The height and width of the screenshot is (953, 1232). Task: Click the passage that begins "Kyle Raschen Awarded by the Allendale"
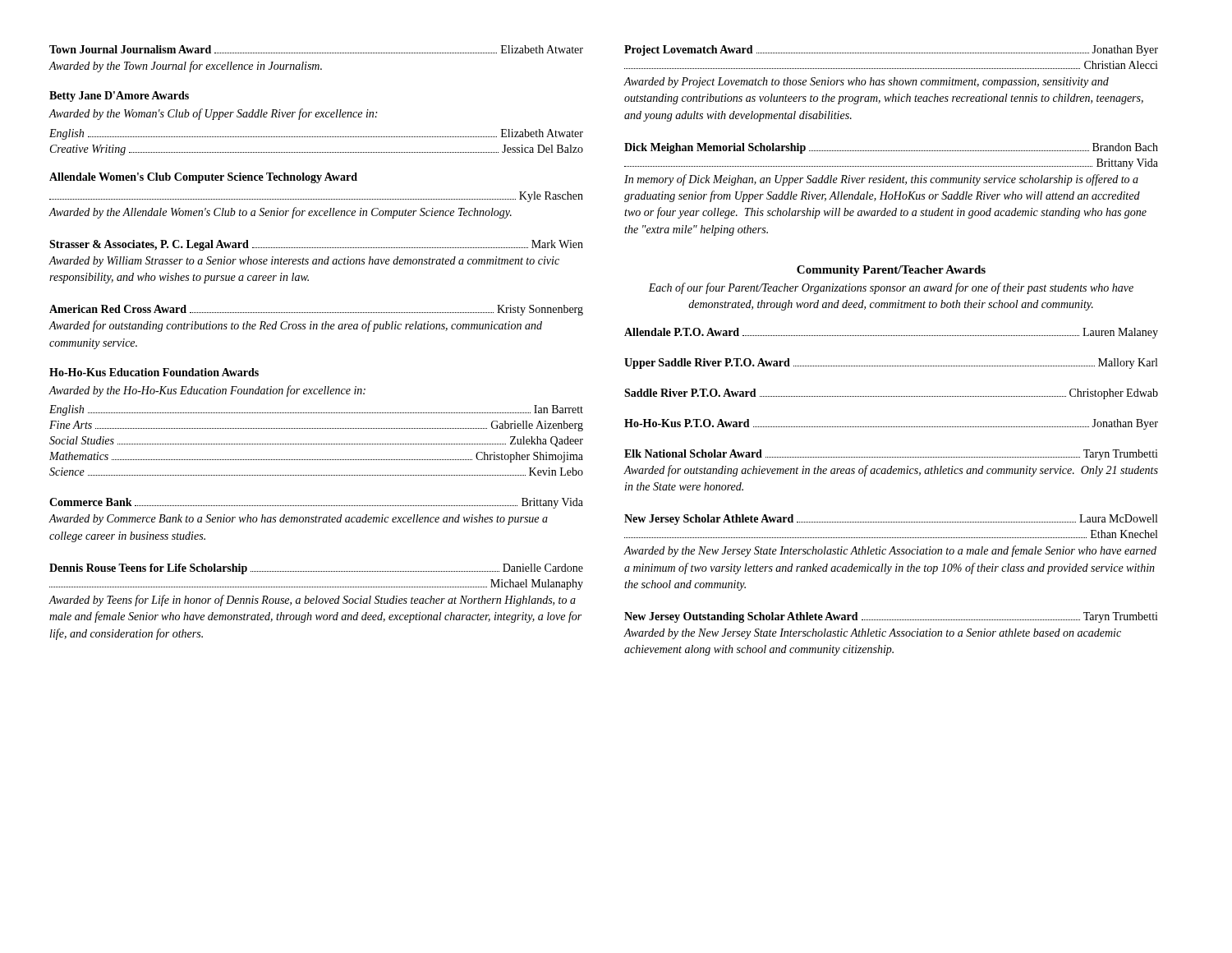(x=316, y=204)
